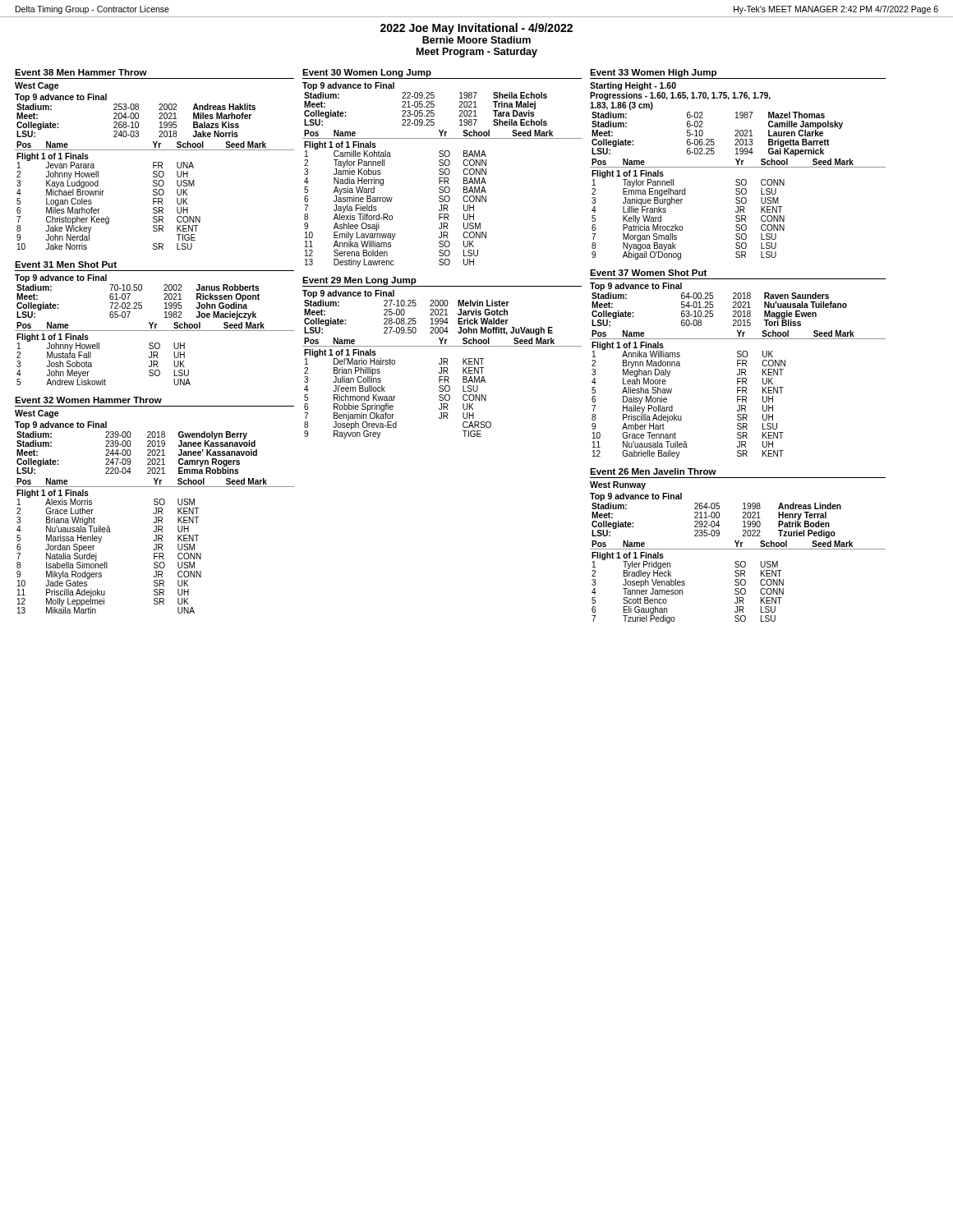Click on the table containing "Nu'uausala Tuilefano"

pos(738,363)
